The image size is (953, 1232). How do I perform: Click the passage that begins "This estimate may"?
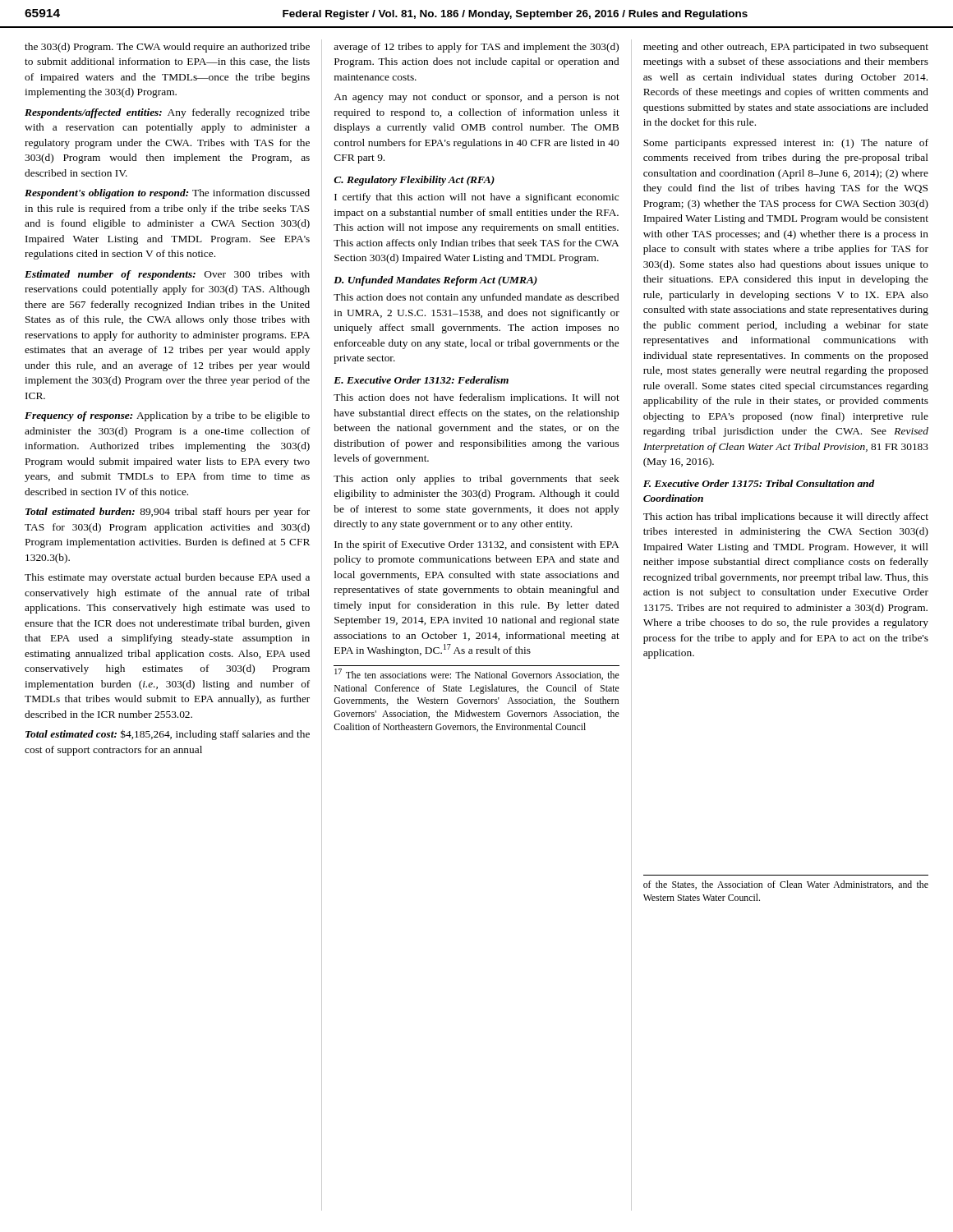[167, 646]
